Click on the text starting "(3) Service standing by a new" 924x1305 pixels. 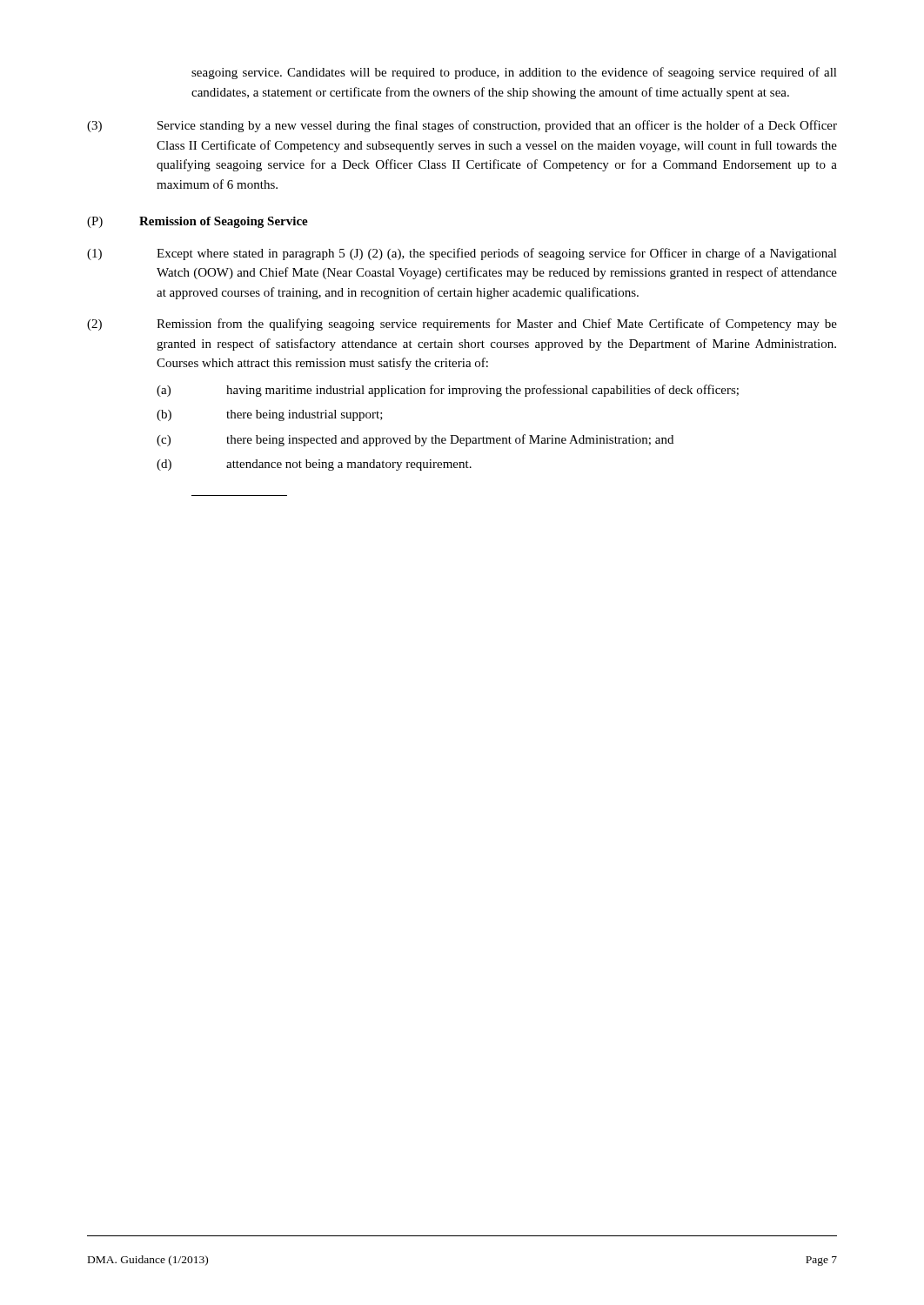462,155
